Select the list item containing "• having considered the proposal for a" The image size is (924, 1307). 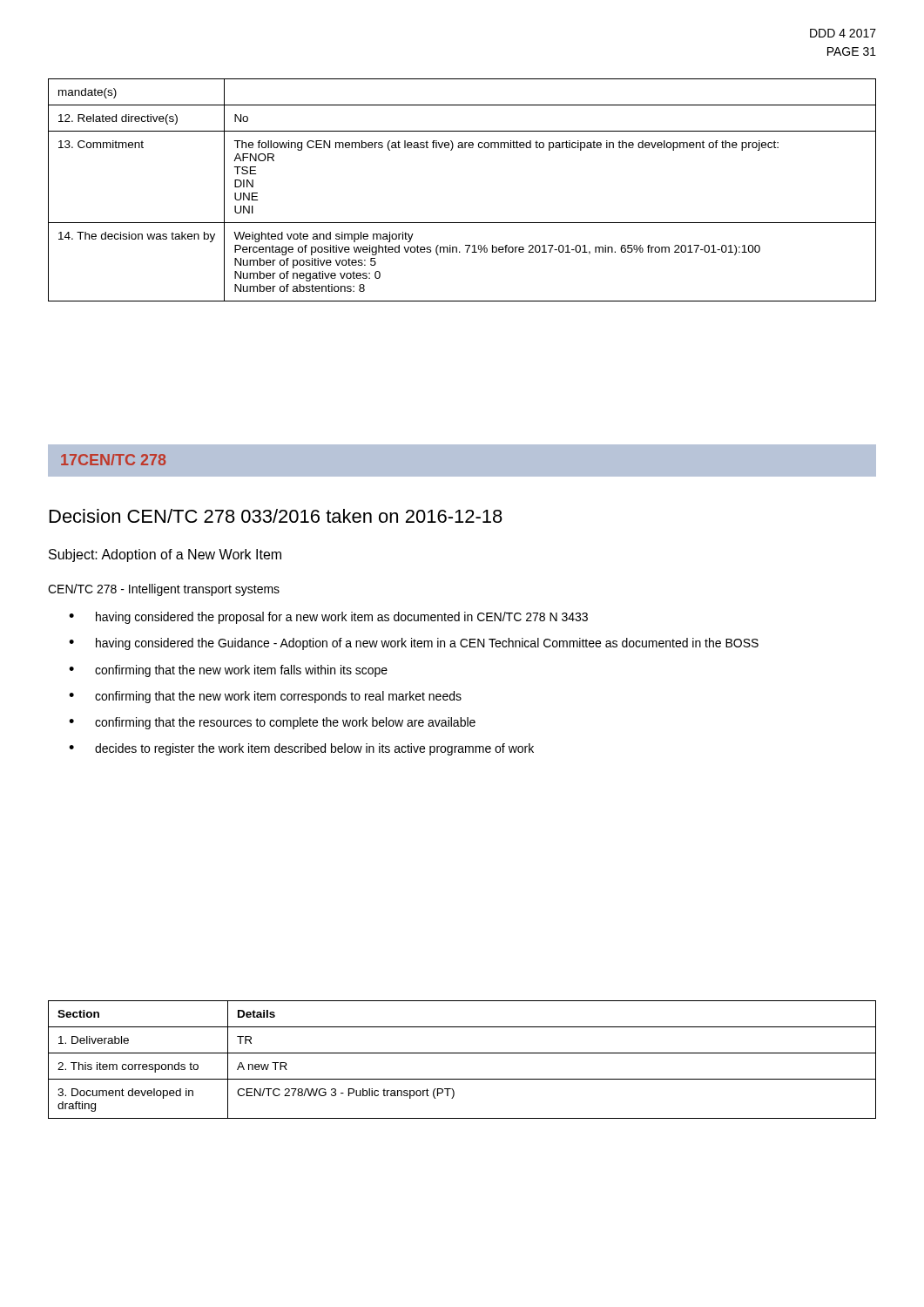(472, 617)
